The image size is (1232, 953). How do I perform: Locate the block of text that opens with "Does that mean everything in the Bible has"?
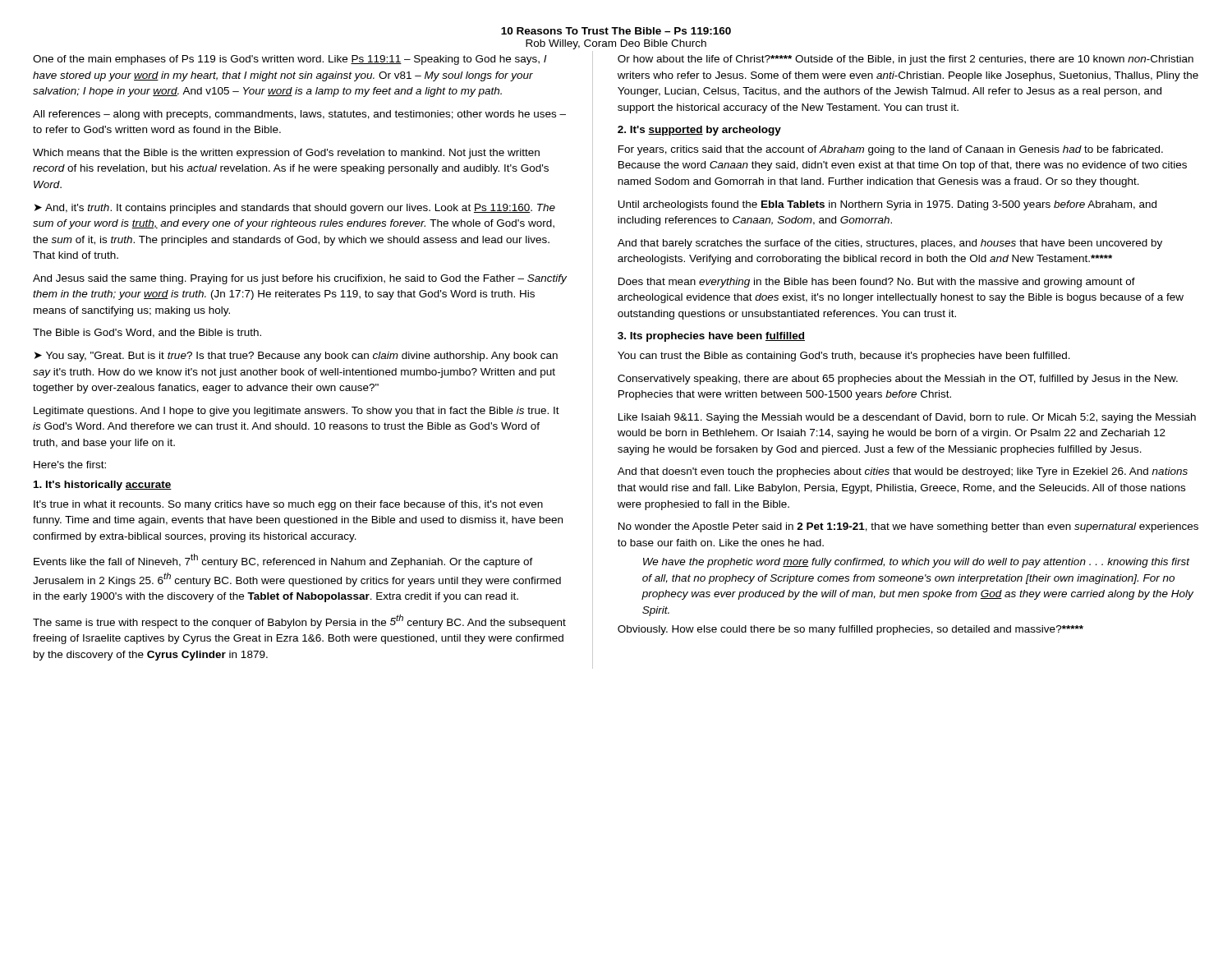point(901,297)
